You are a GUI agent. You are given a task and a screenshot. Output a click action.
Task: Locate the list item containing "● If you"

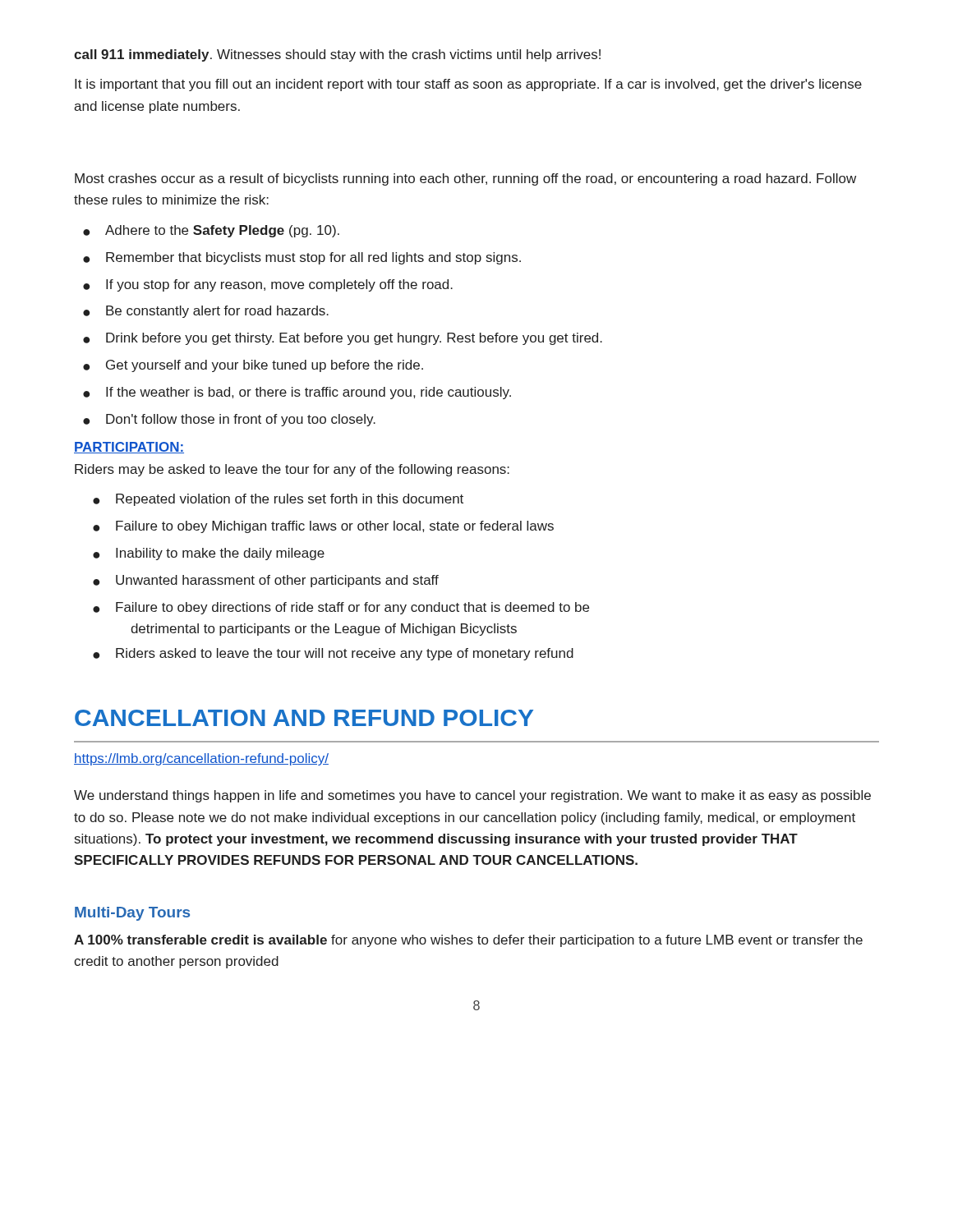click(268, 285)
